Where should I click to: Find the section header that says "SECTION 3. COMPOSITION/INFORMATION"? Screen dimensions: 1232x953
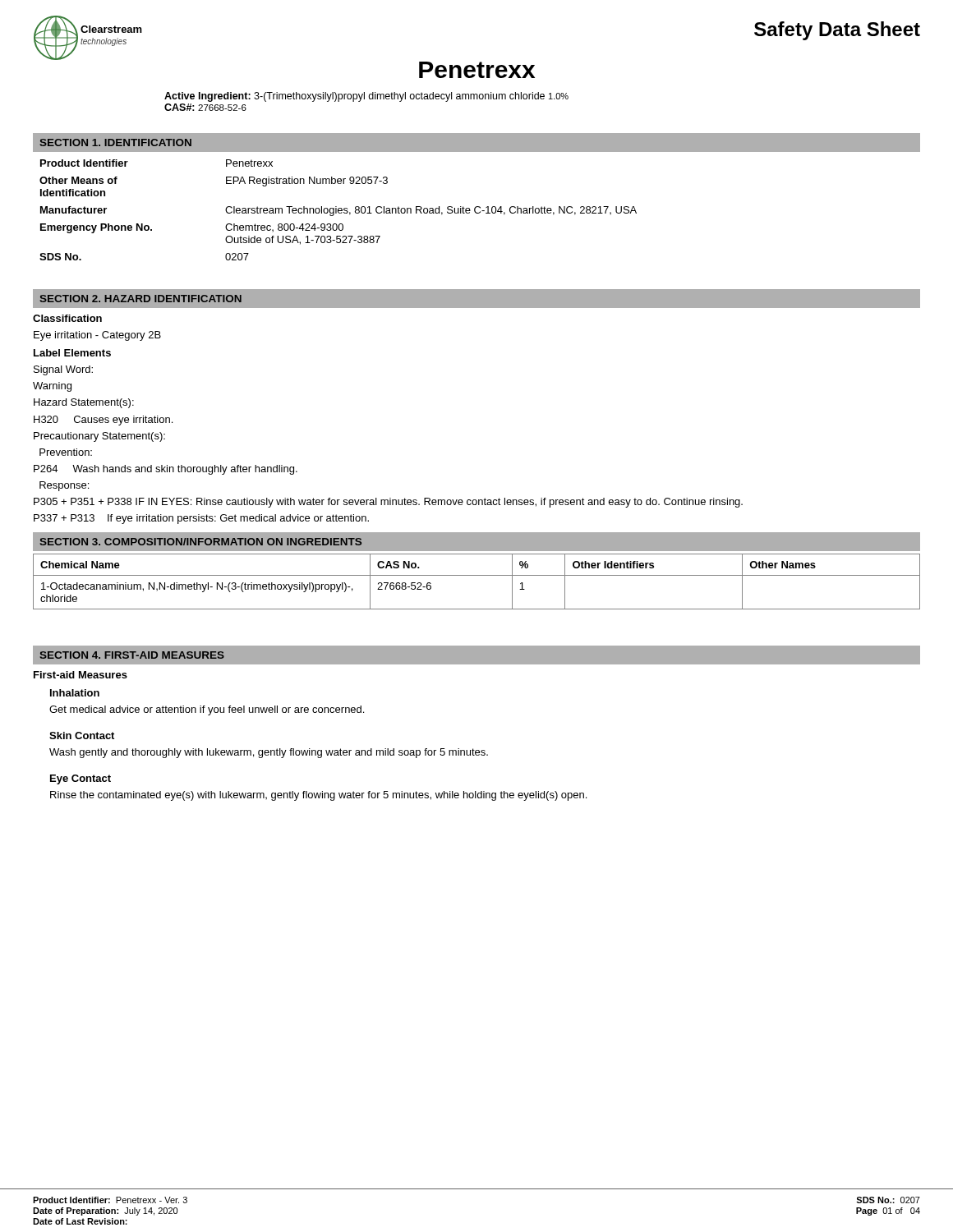(x=201, y=542)
